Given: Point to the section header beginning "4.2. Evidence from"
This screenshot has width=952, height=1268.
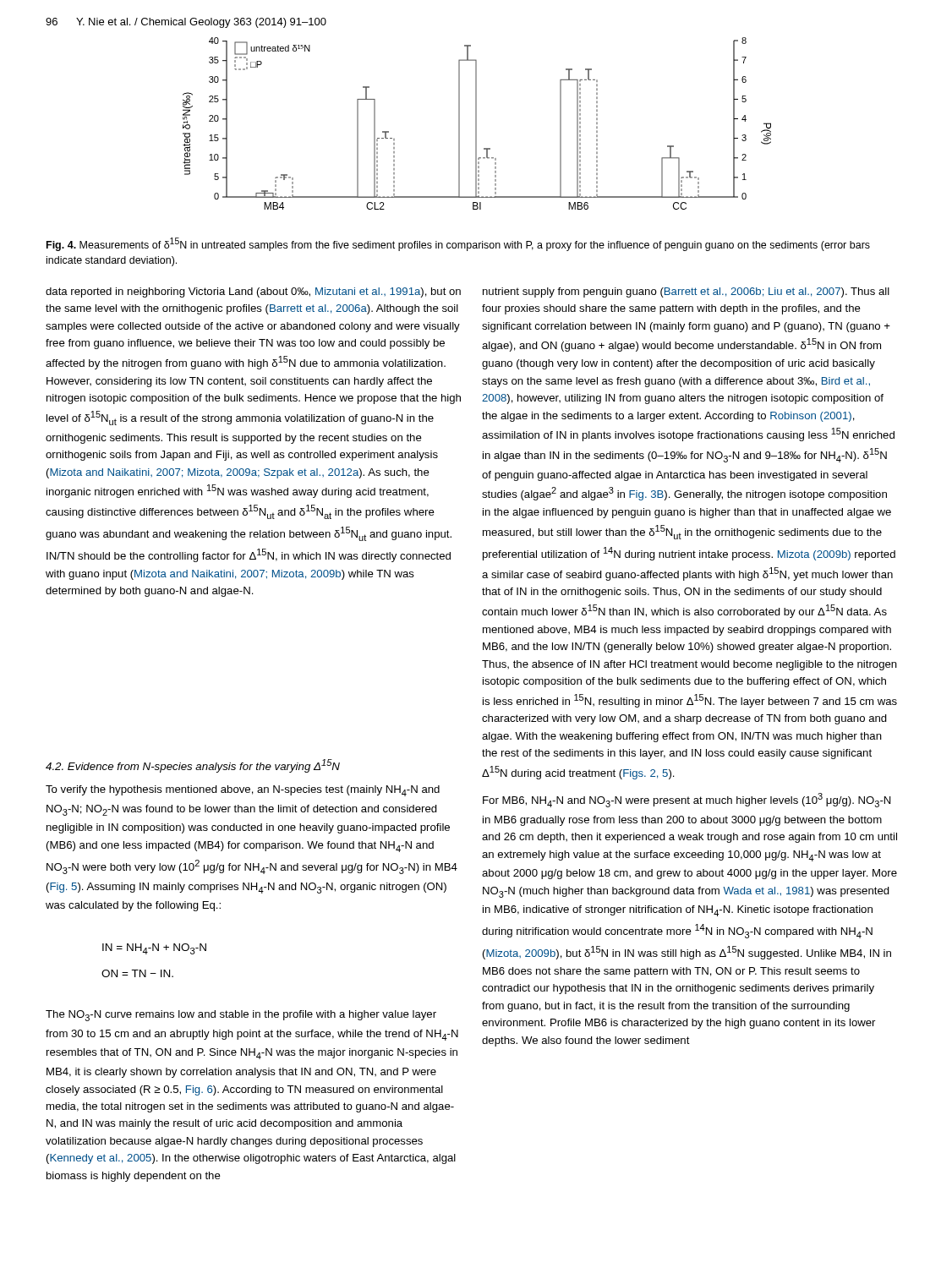Looking at the screenshot, I should (193, 765).
